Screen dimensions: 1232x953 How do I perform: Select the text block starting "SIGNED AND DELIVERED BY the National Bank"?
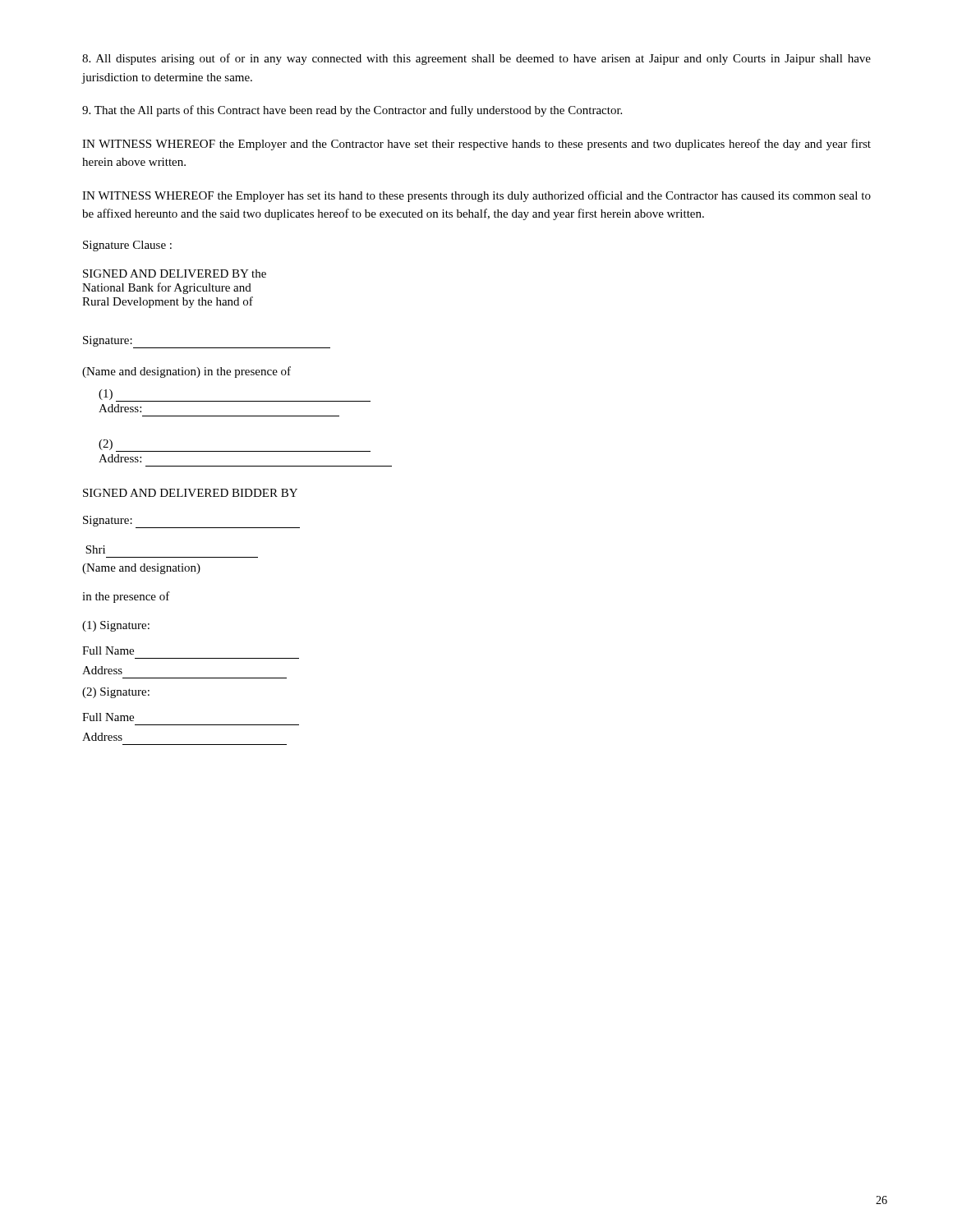(174, 287)
